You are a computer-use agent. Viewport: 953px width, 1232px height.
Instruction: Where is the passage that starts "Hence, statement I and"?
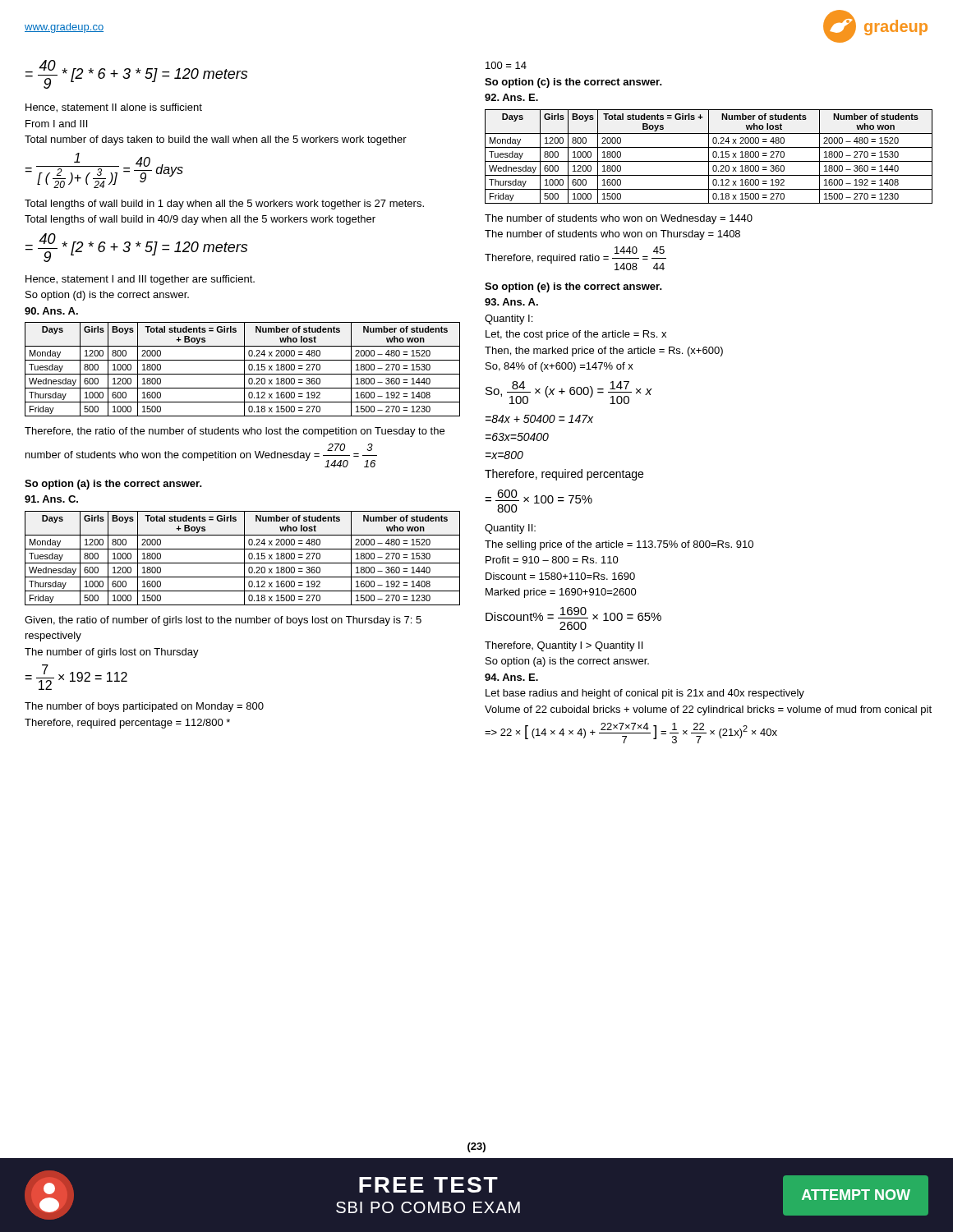click(140, 294)
